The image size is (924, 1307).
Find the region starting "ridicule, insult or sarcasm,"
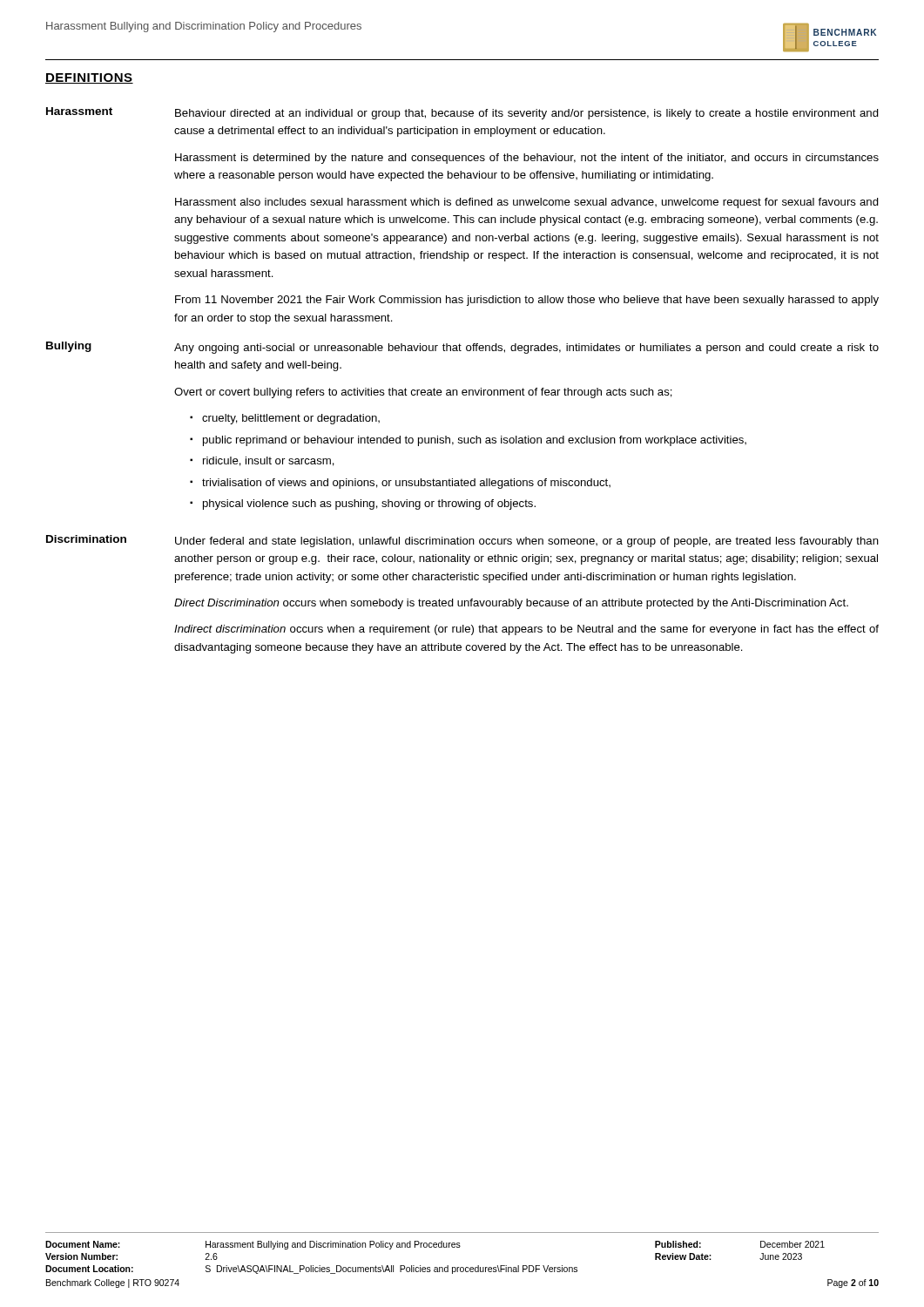pyautogui.click(x=268, y=461)
